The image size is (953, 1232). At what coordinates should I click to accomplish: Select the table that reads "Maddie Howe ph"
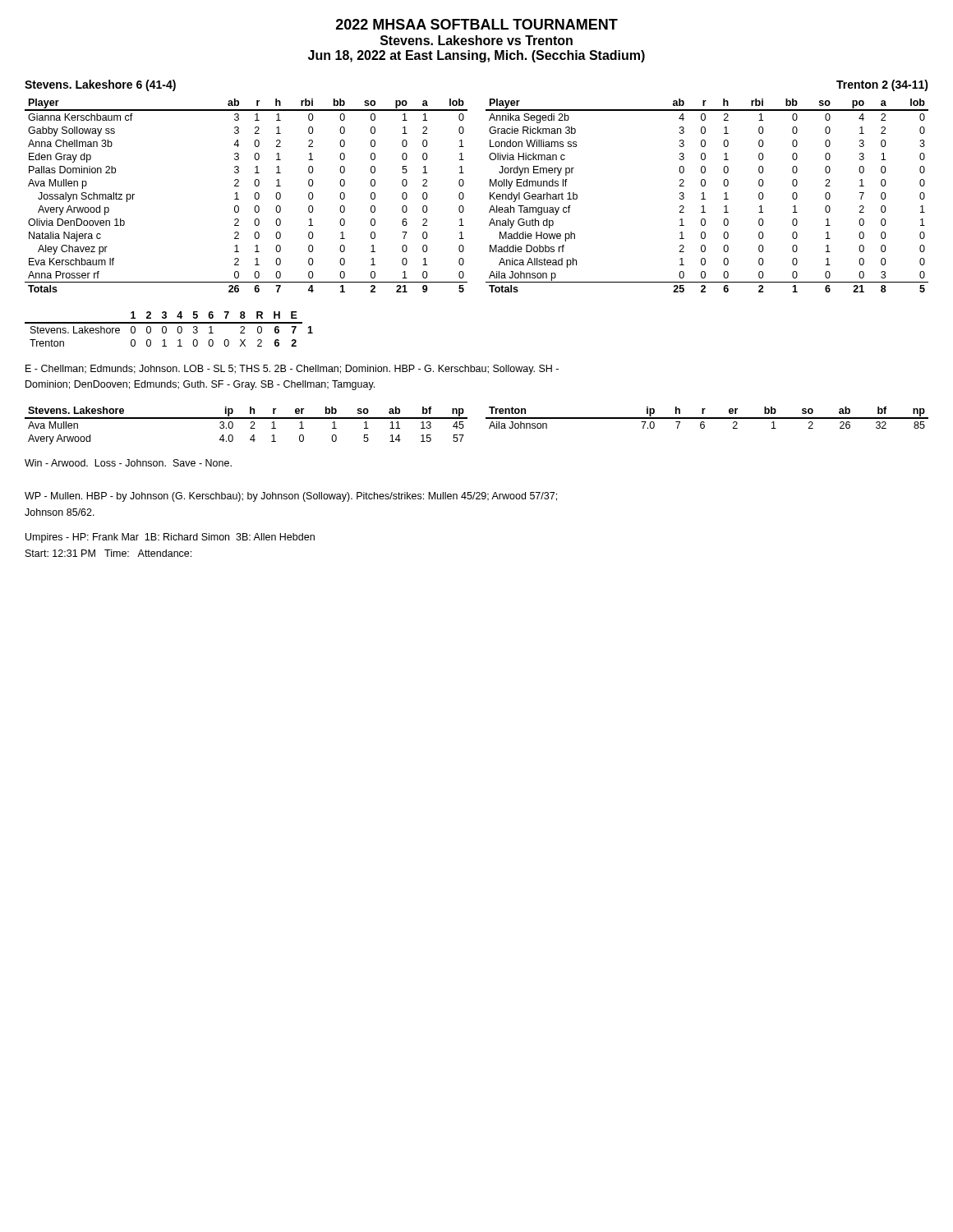(x=707, y=196)
